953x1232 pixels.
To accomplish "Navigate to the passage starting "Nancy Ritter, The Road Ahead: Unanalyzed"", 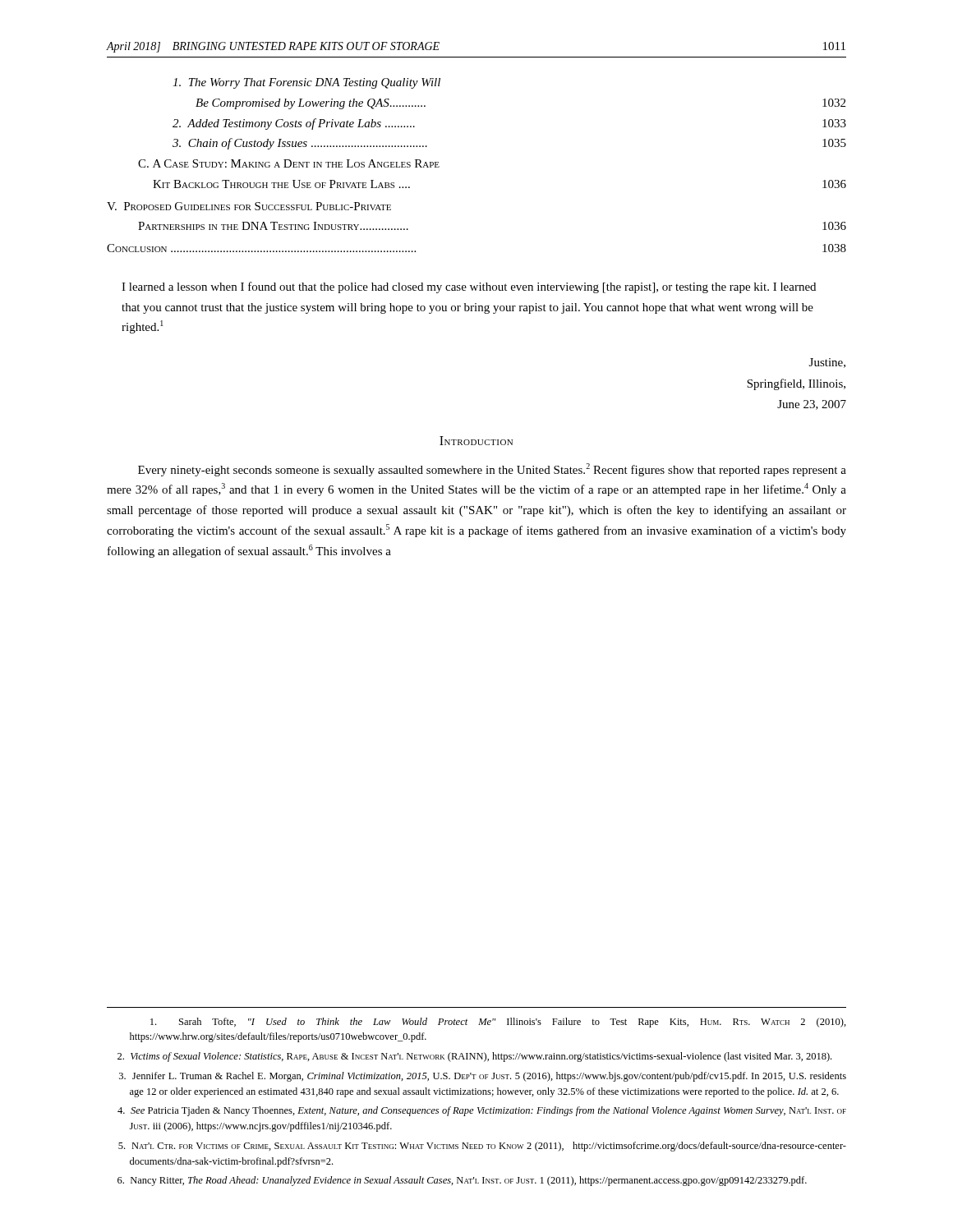I will click(x=457, y=1180).
